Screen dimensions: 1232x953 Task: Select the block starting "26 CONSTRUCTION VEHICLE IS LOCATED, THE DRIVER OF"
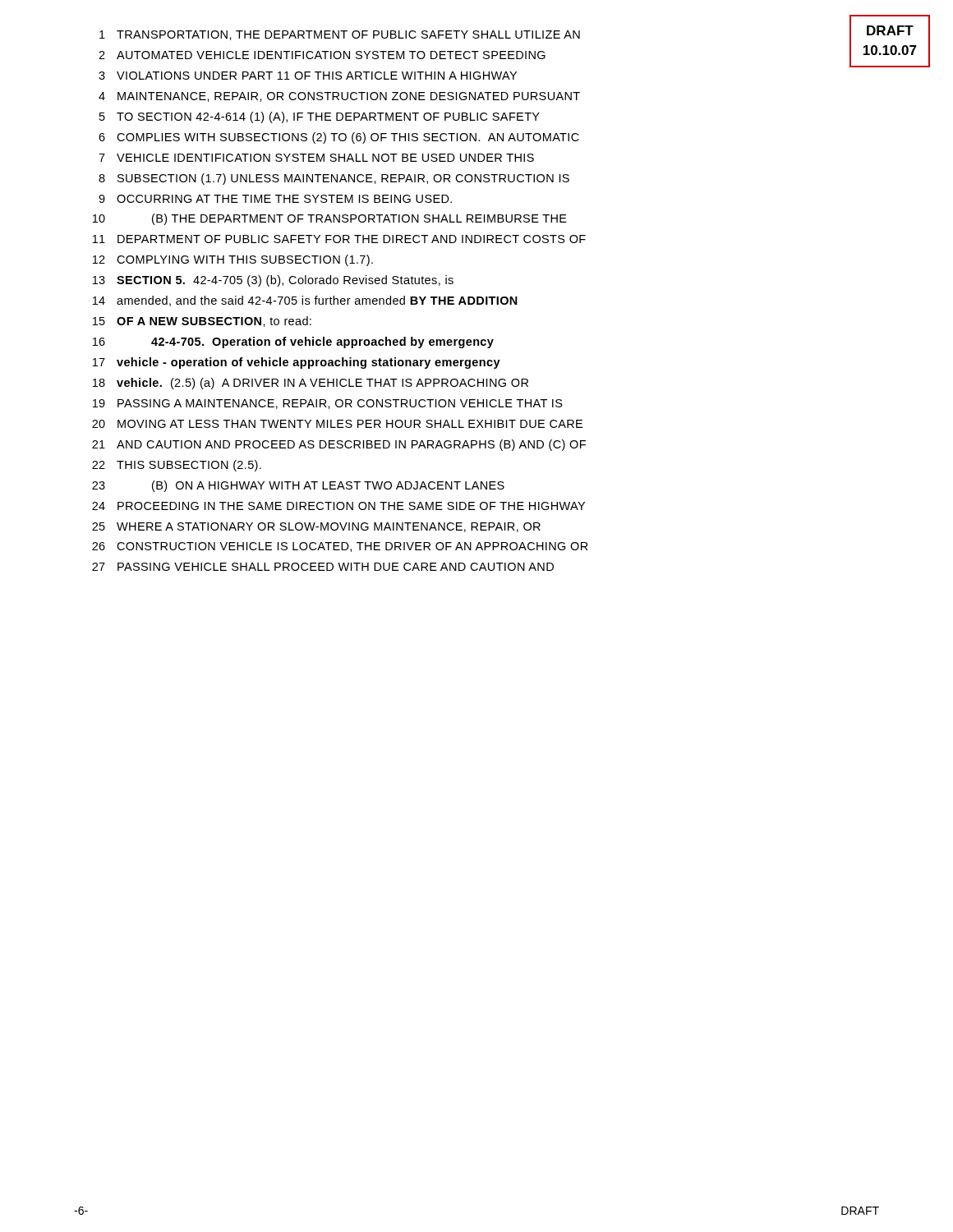click(x=476, y=547)
